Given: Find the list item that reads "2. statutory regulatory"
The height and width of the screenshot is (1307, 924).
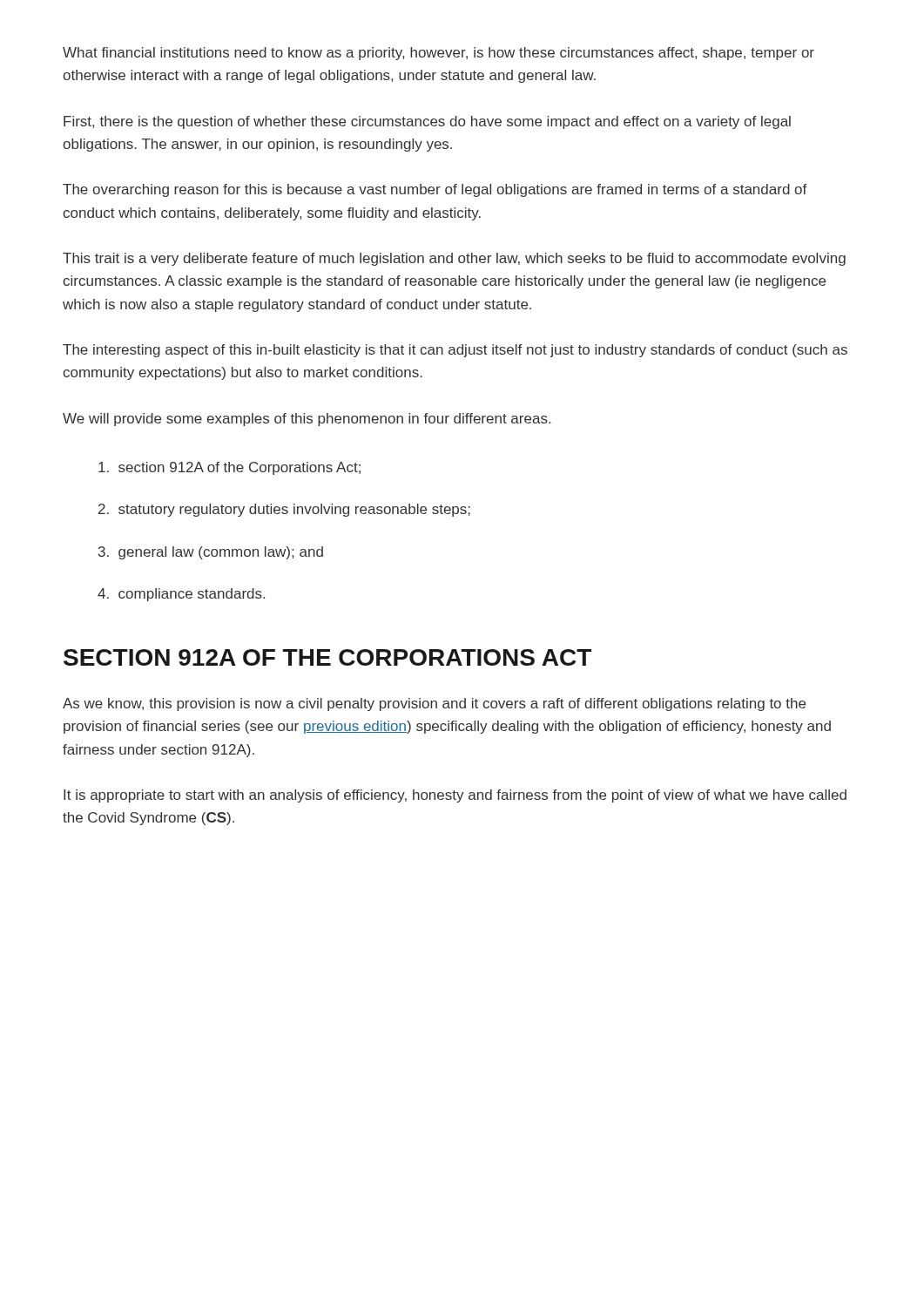Looking at the screenshot, I should (x=284, y=510).
